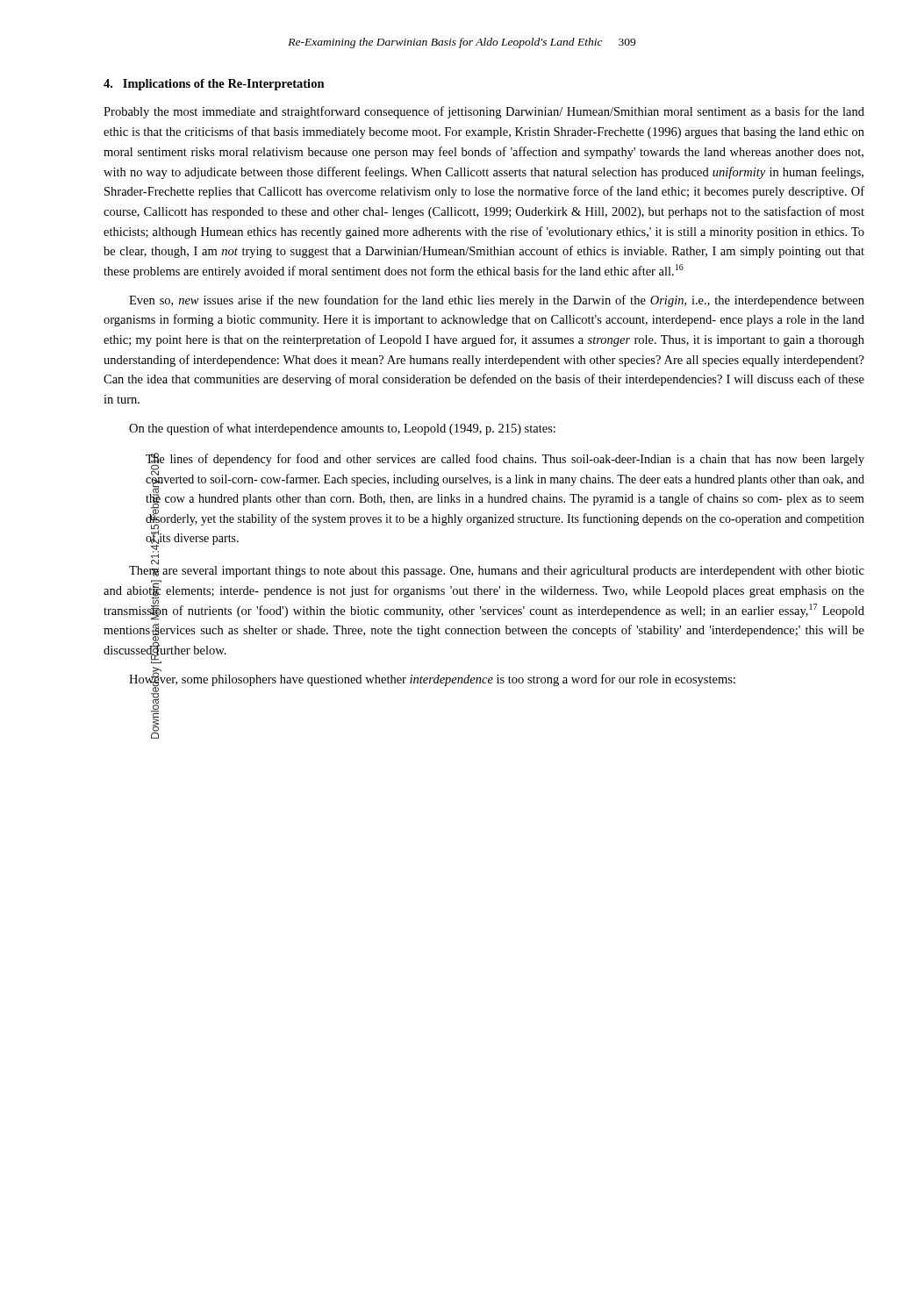Navigate to the block starting "On the question"
This screenshot has height=1316, width=924.
coord(484,428)
